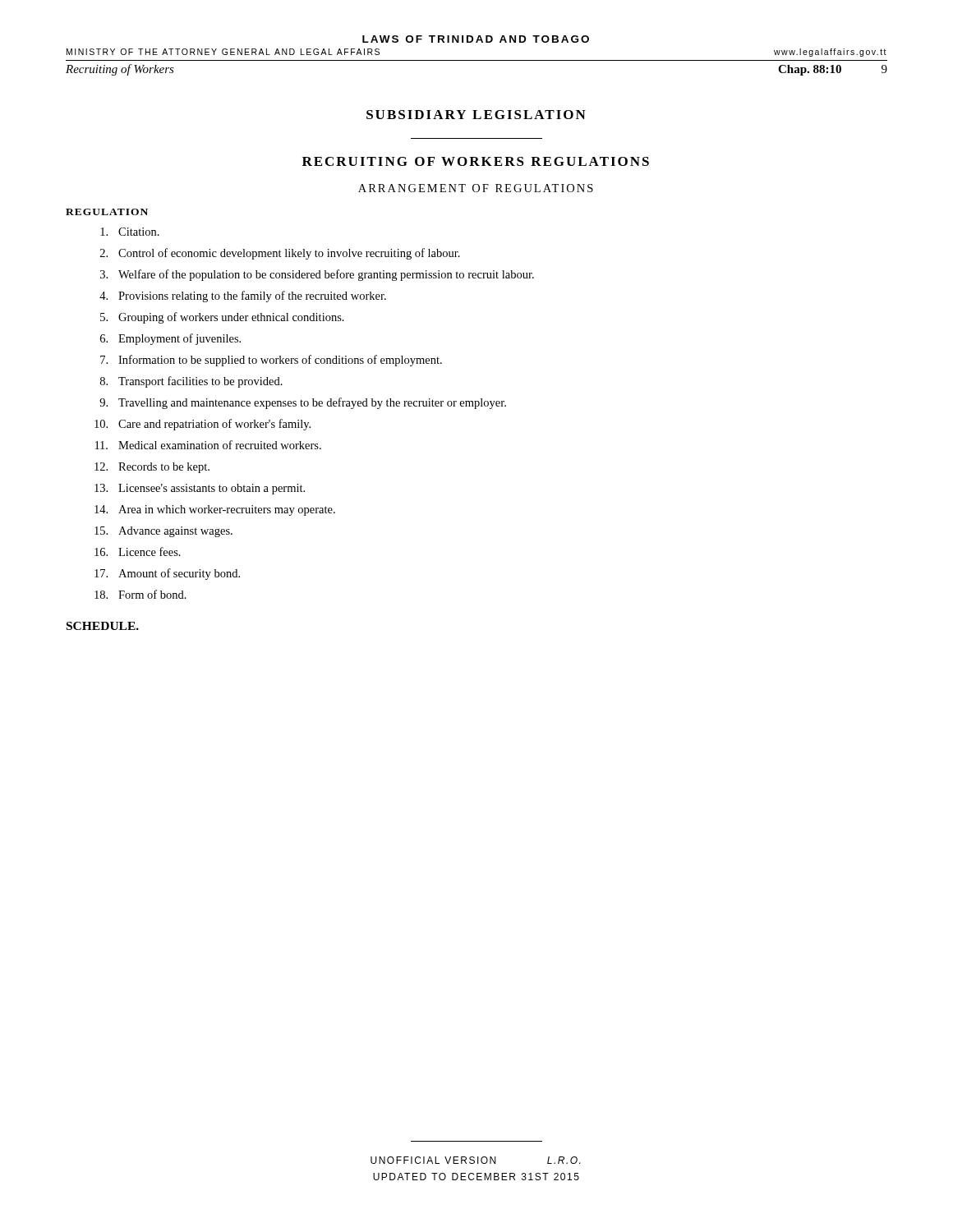Click on the list item containing "18. Form of bond."
The height and width of the screenshot is (1232, 953).
point(140,594)
